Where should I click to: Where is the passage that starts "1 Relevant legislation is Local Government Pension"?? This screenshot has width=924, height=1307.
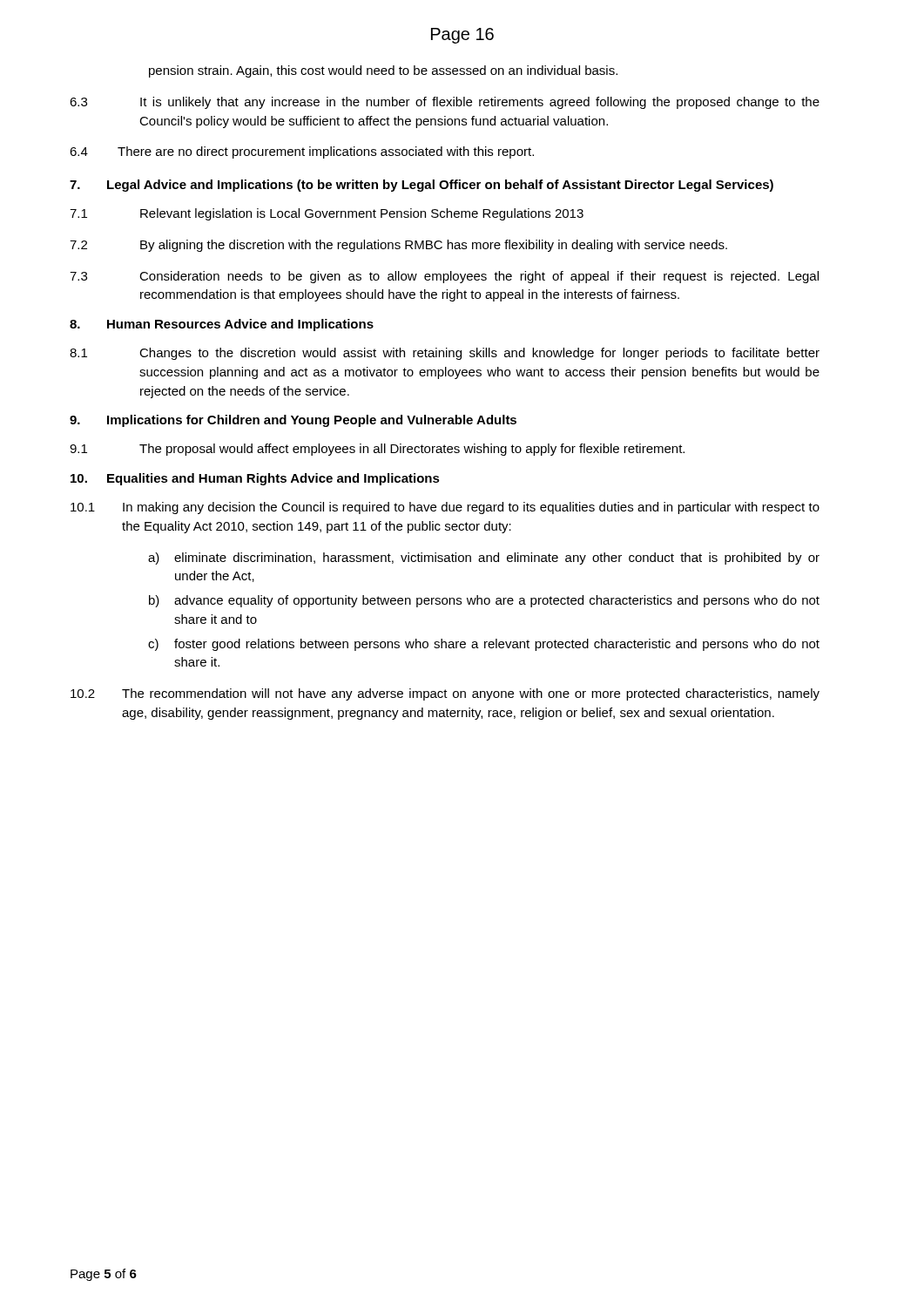click(x=445, y=213)
